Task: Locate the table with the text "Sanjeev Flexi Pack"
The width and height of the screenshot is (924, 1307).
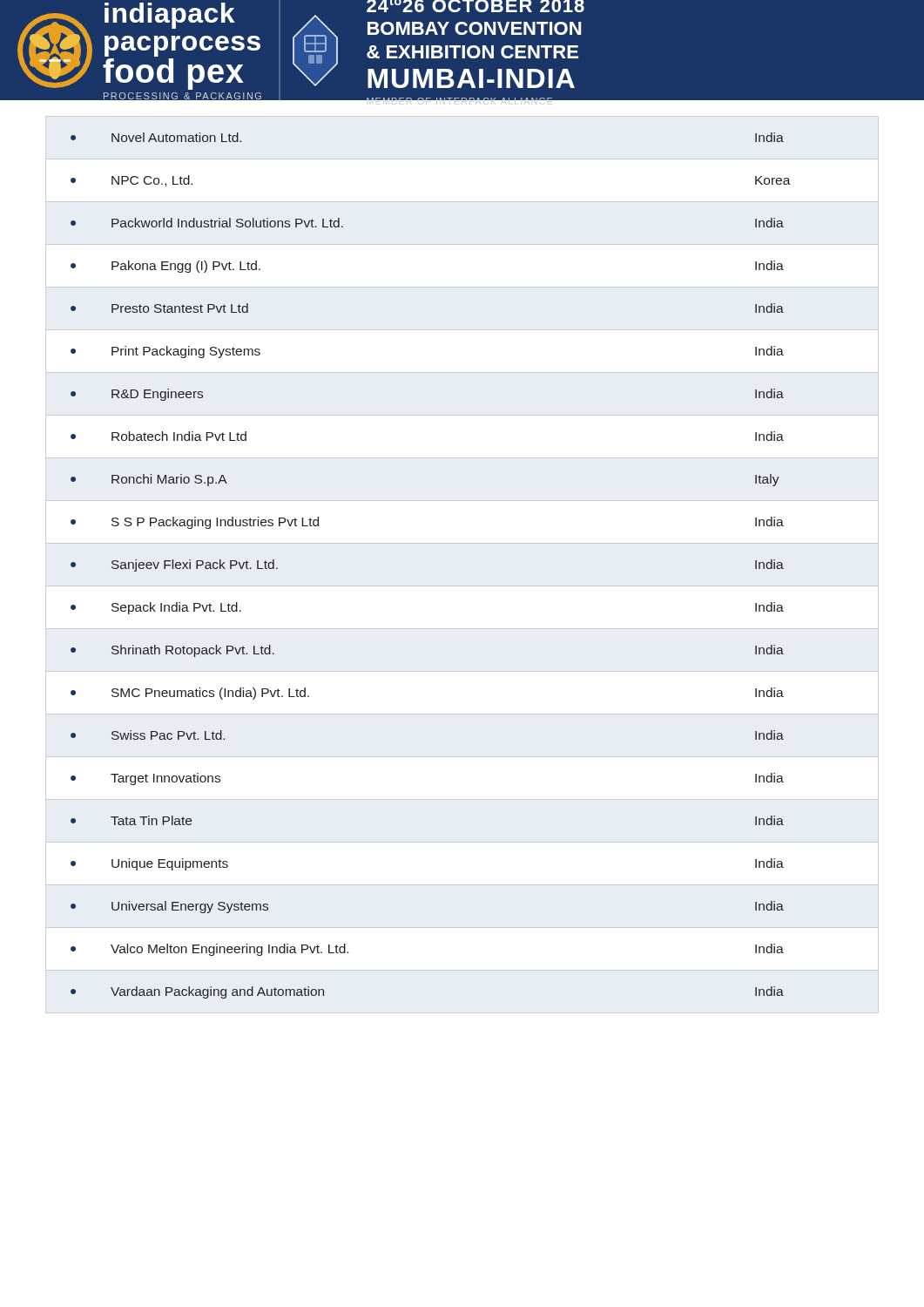Action: pos(462,565)
